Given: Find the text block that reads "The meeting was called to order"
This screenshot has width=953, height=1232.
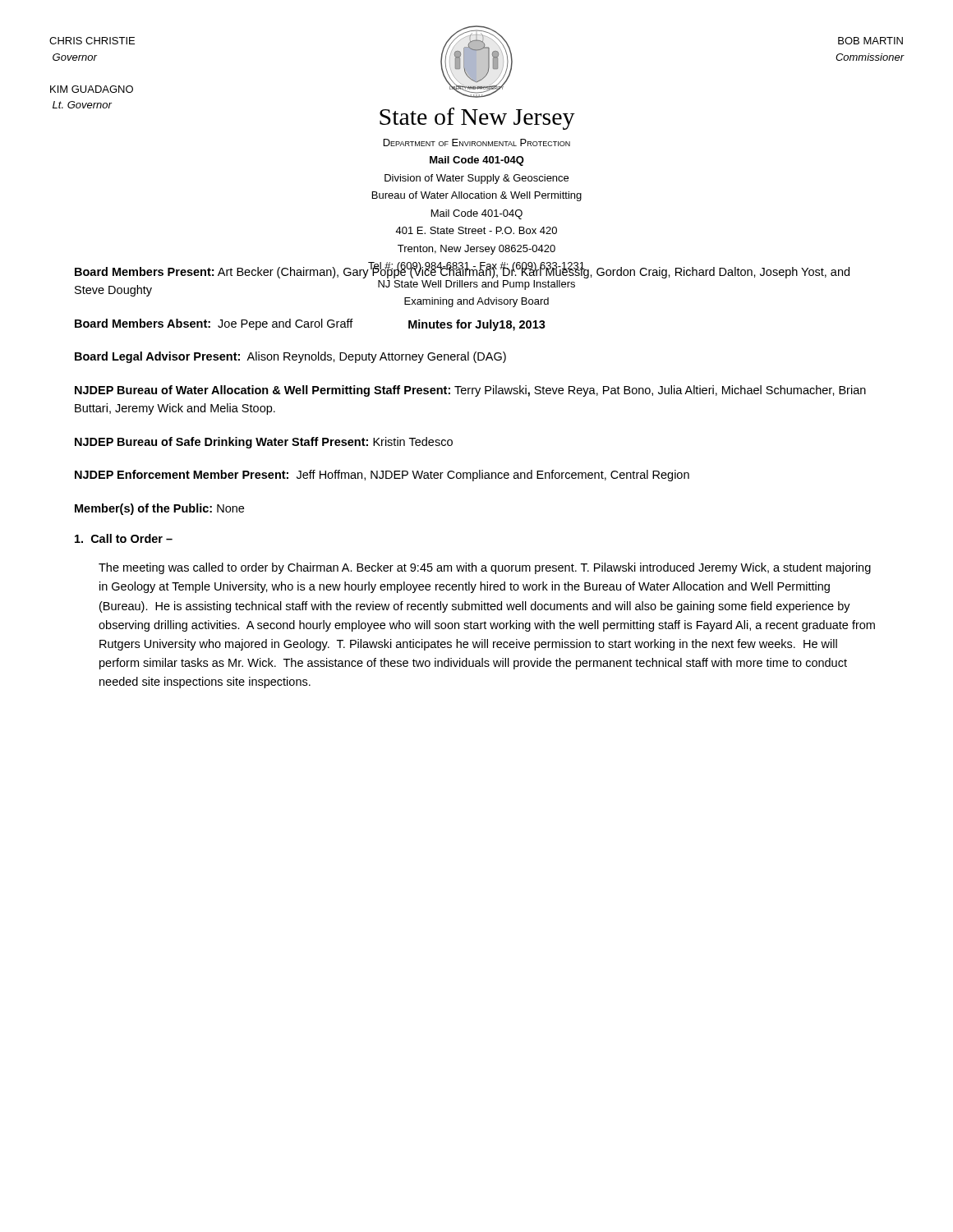Looking at the screenshot, I should [487, 625].
